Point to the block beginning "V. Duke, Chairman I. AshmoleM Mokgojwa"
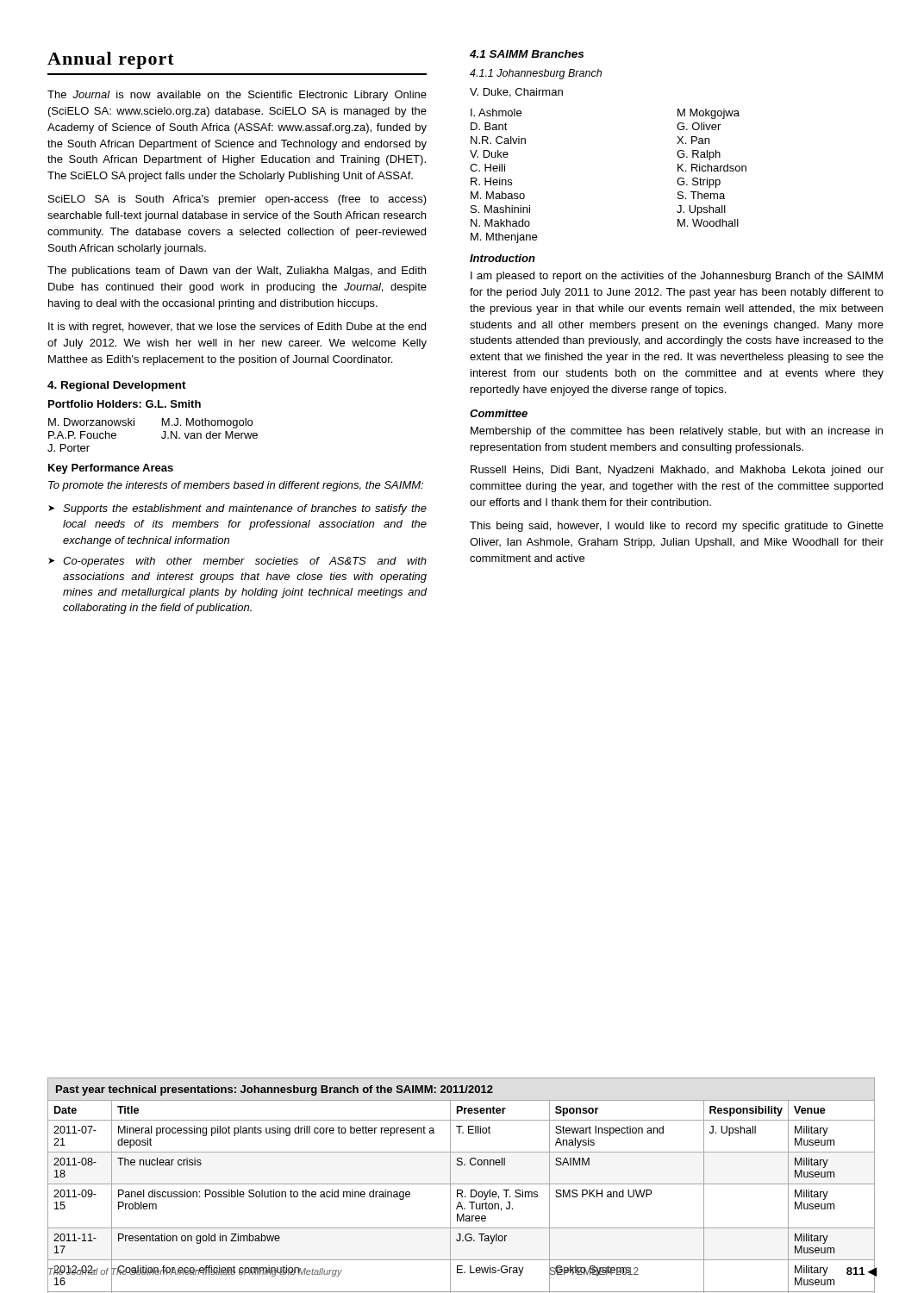Screen dimensions: 1293x924 (x=677, y=164)
